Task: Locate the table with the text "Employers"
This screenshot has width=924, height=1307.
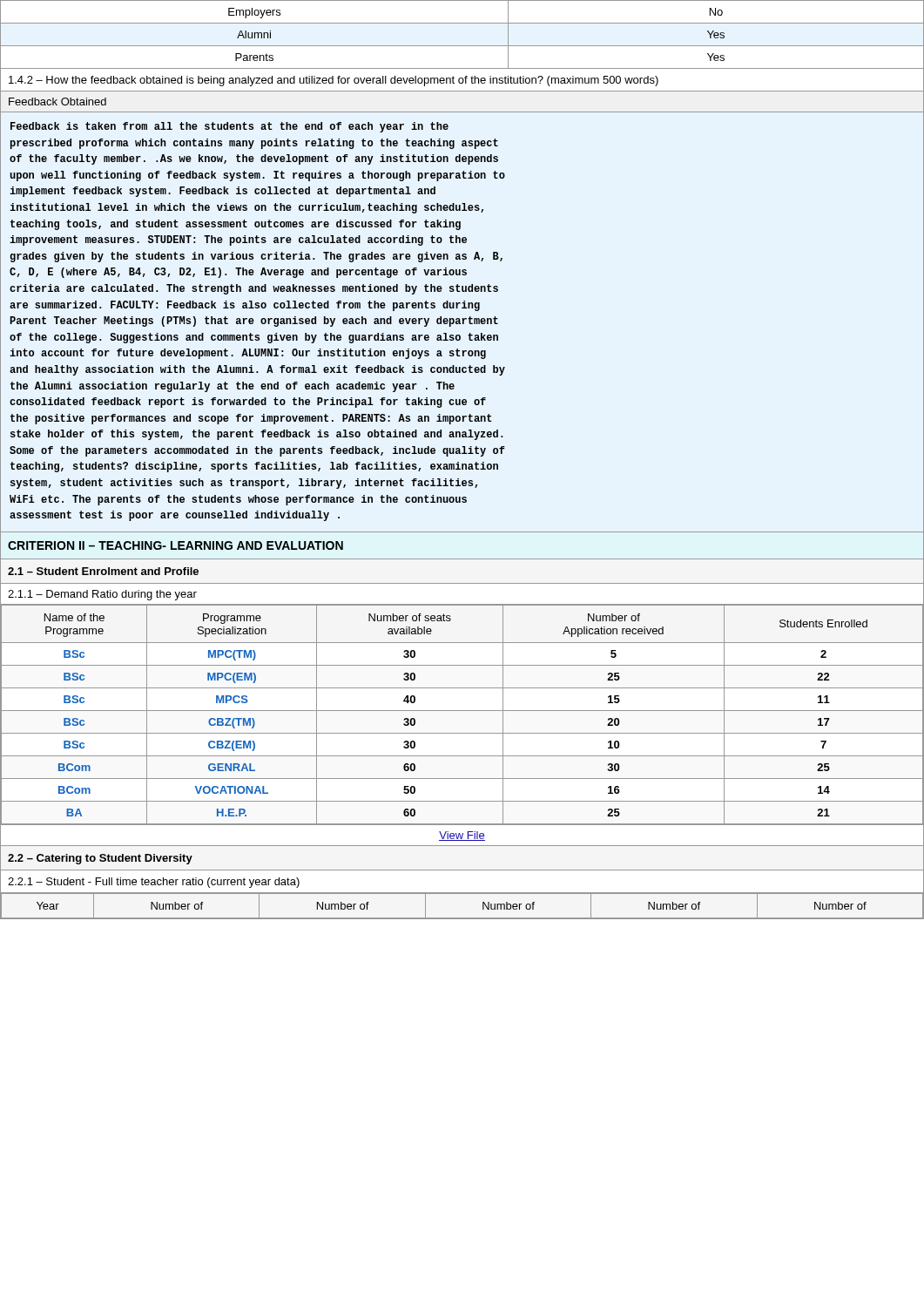Action: (462, 34)
